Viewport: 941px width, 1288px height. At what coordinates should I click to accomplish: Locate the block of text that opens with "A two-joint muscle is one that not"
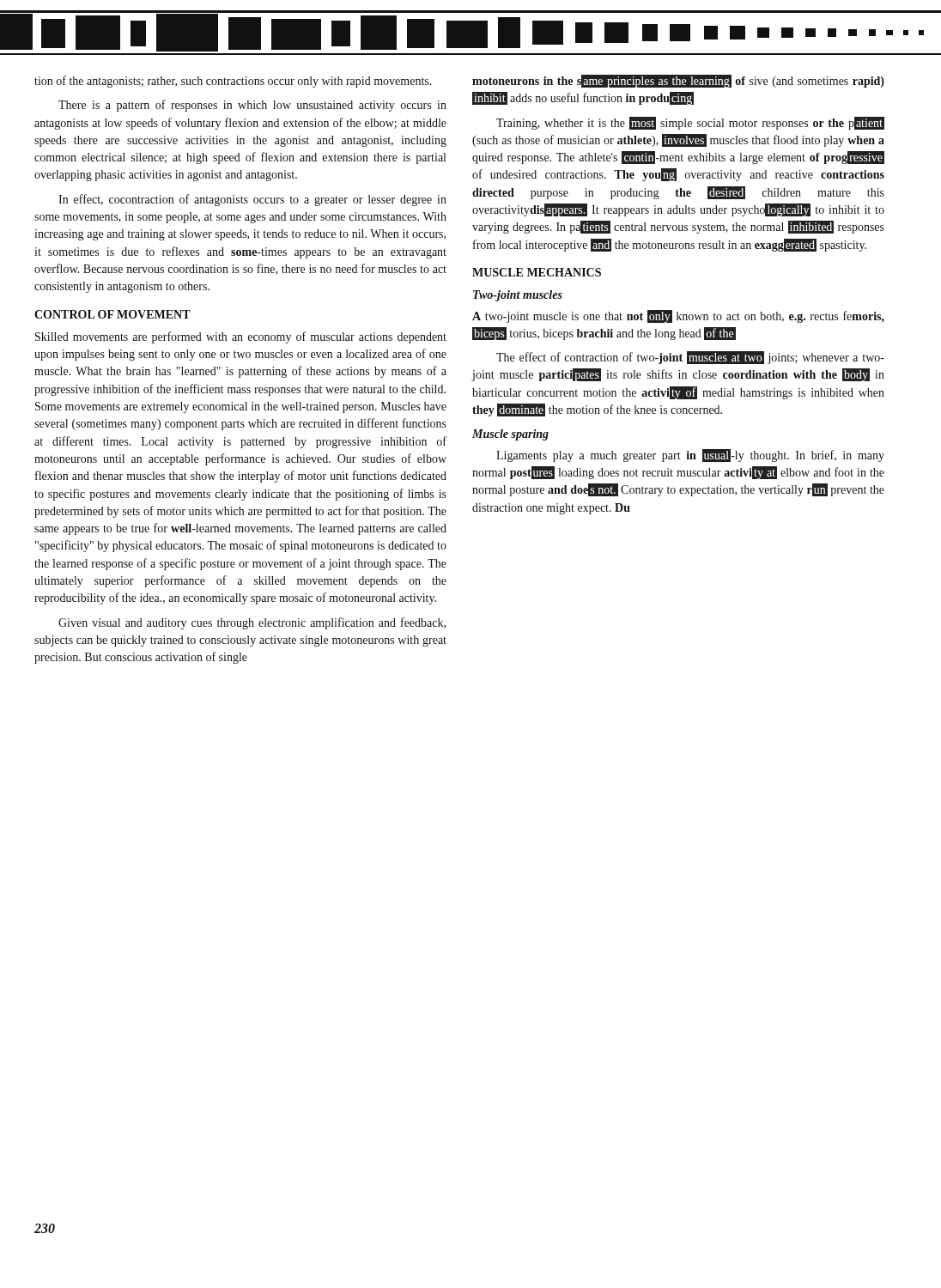click(x=678, y=325)
